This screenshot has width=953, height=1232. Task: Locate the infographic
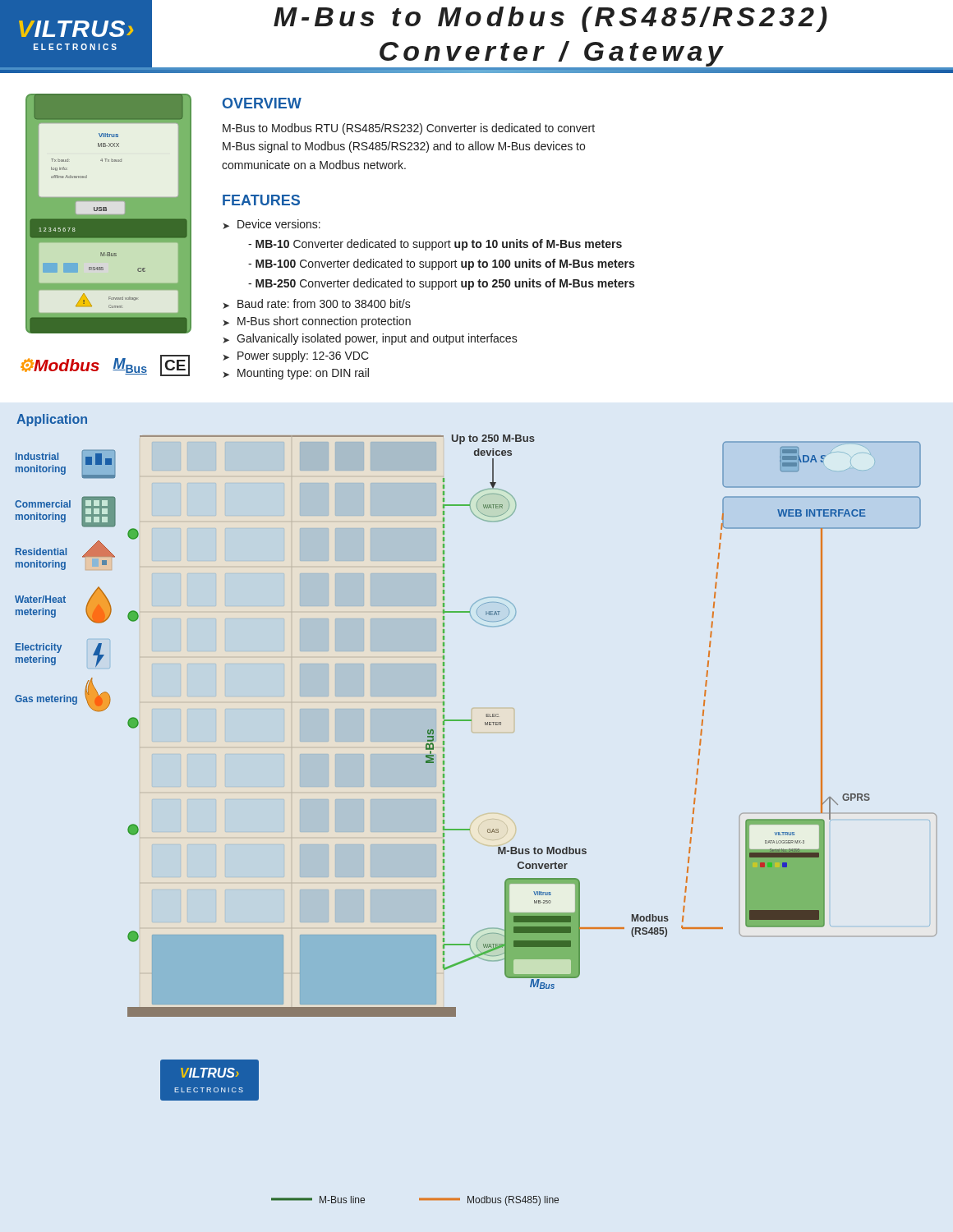pyautogui.click(x=476, y=821)
